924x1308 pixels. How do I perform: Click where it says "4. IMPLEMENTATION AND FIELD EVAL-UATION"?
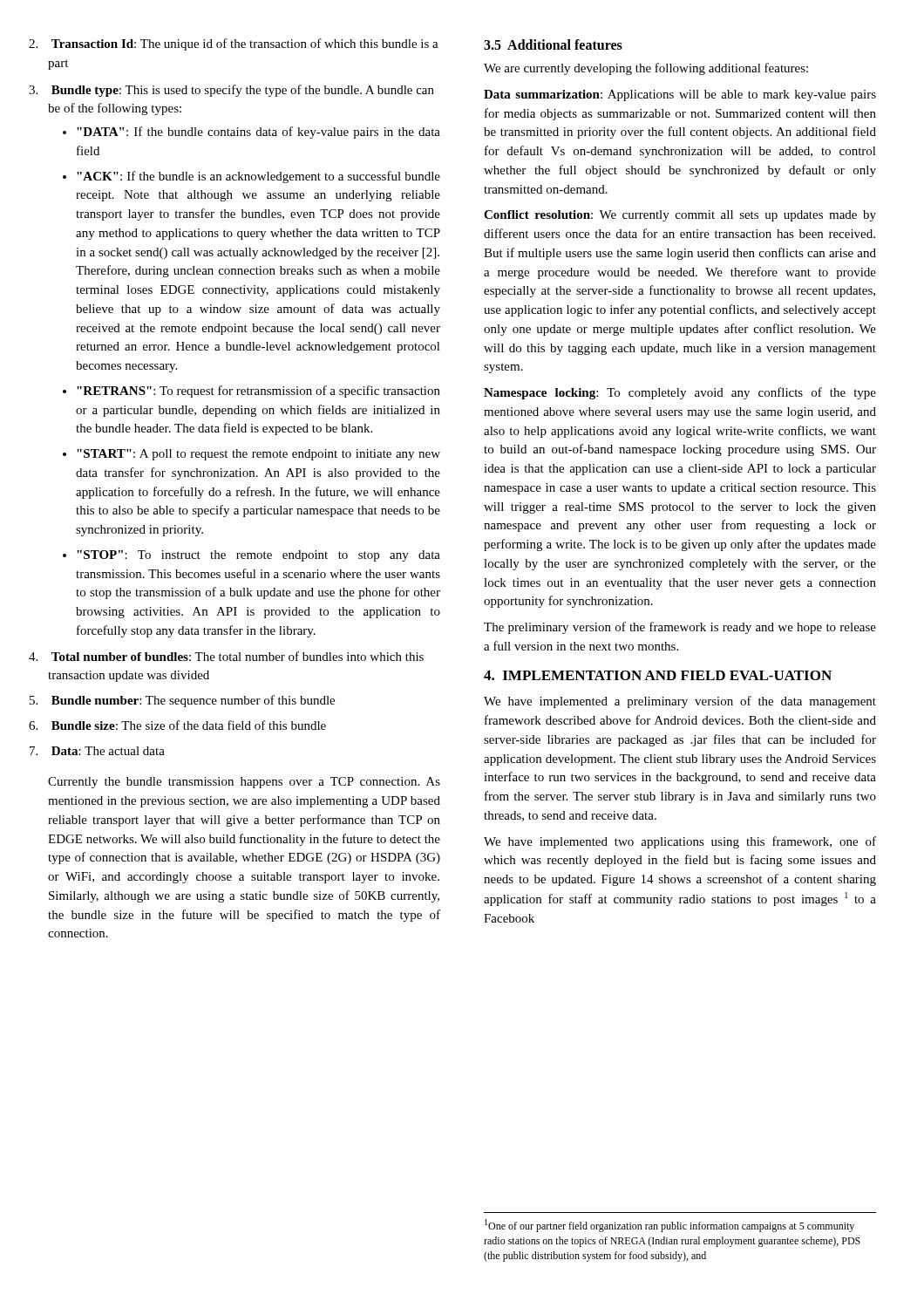[x=658, y=675]
